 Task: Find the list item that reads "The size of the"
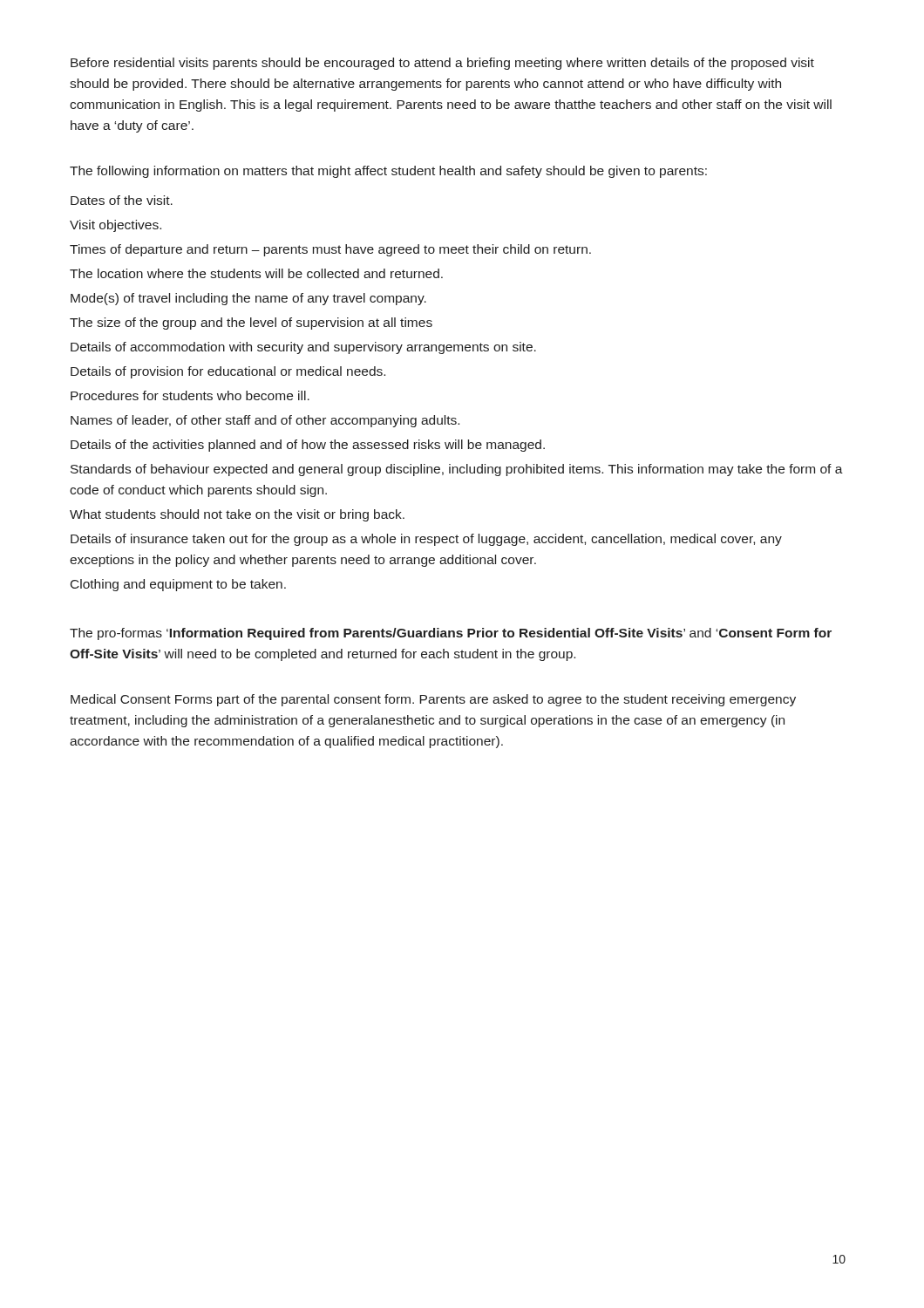pos(251,322)
